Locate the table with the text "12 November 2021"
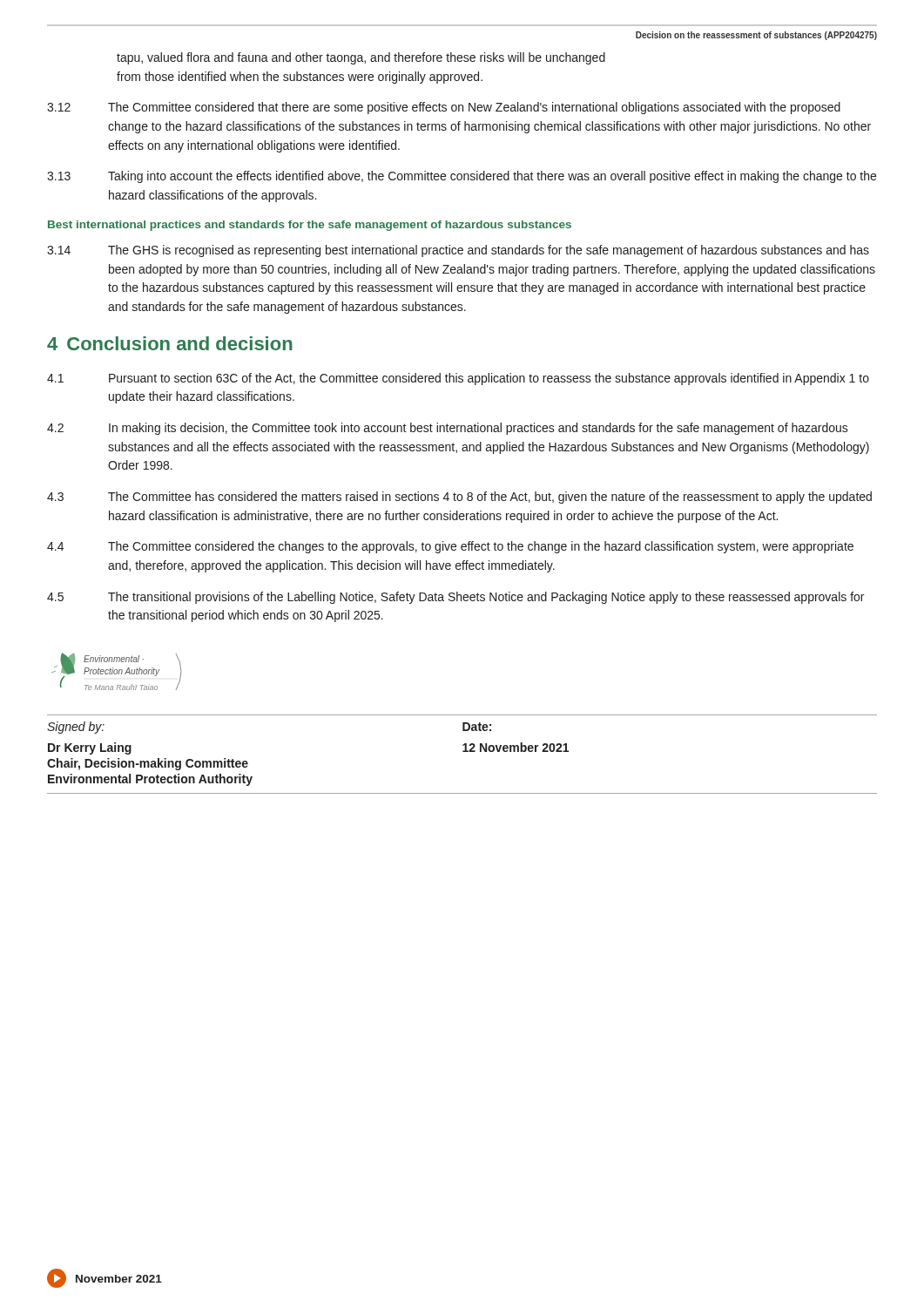Image resolution: width=924 pixels, height=1307 pixels. (462, 754)
